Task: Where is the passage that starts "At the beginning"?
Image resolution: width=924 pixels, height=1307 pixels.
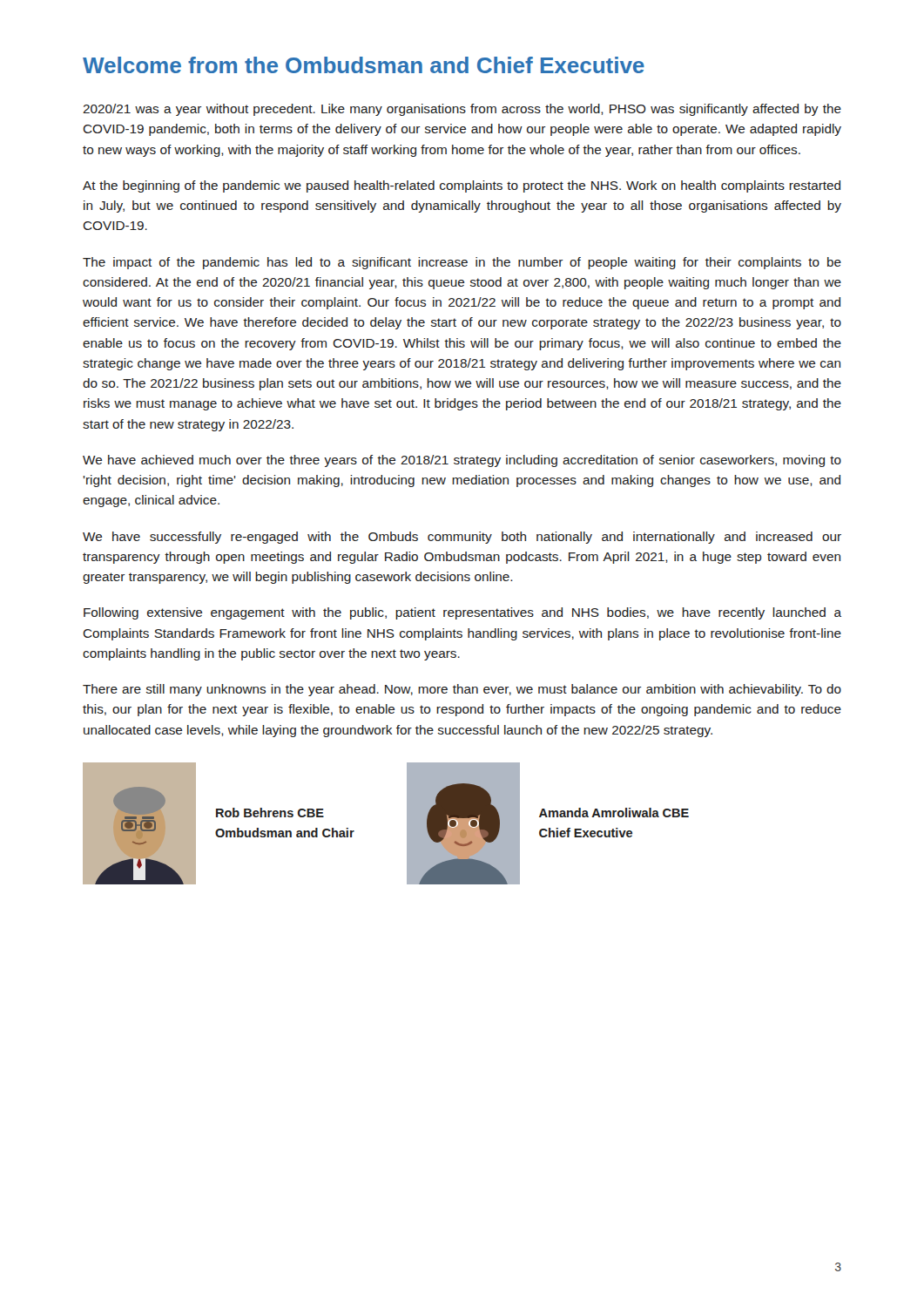Action: point(462,205)
